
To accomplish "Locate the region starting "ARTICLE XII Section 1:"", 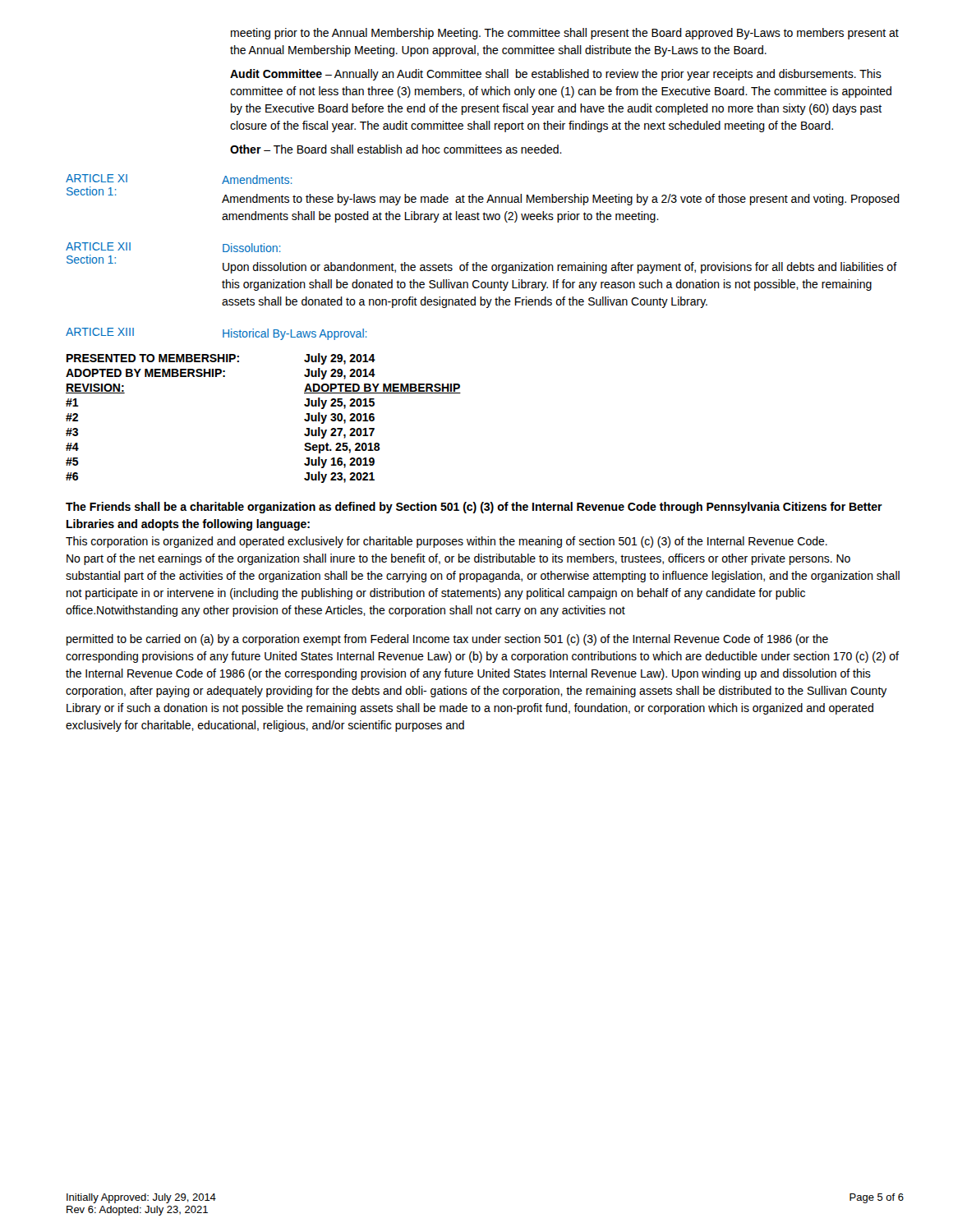I will coord(99,253).
